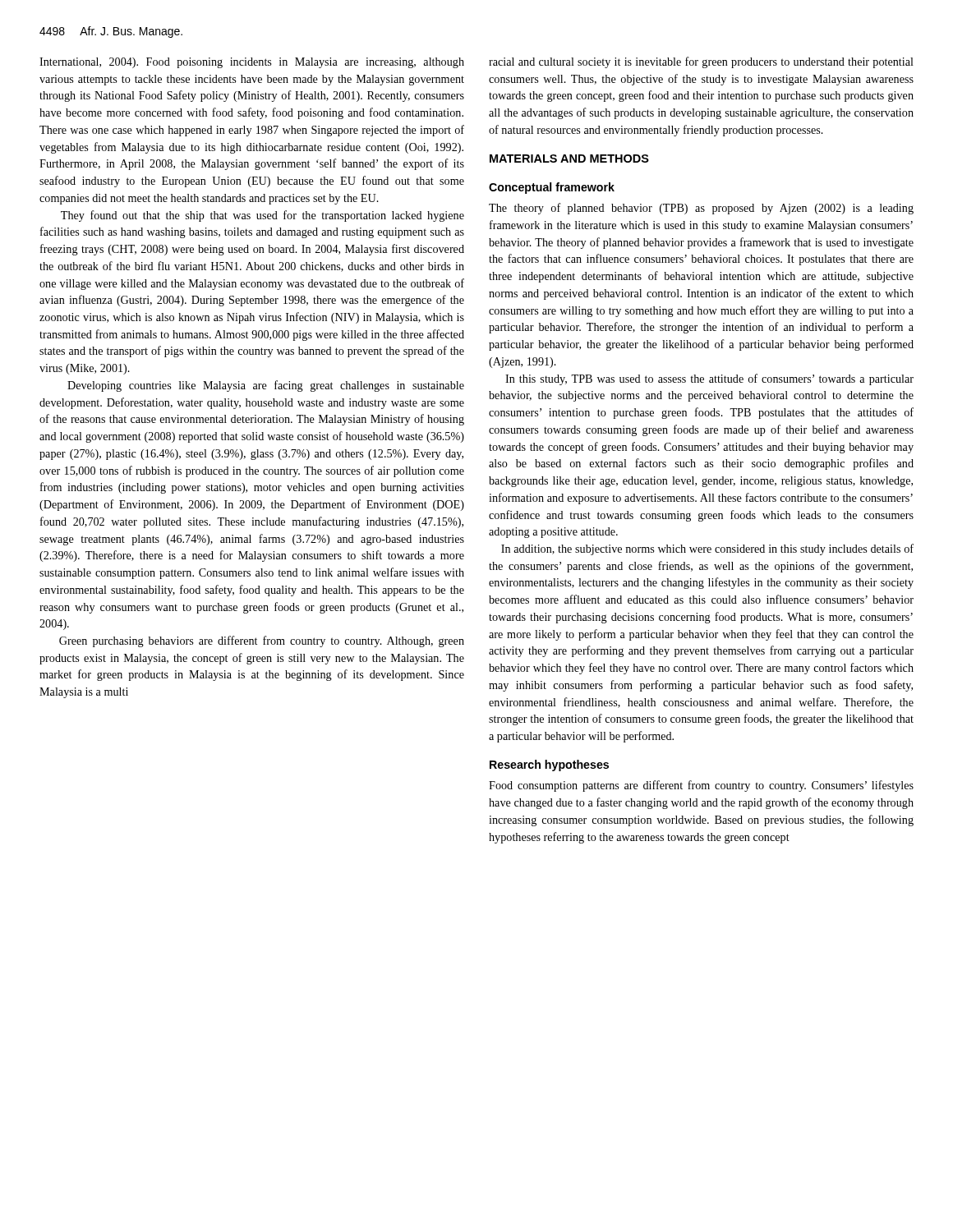953x1232 pixels.
Task: Where is the passage that starts "Food consumption patterns are different from country"?
Action: (x=701, y=811)
